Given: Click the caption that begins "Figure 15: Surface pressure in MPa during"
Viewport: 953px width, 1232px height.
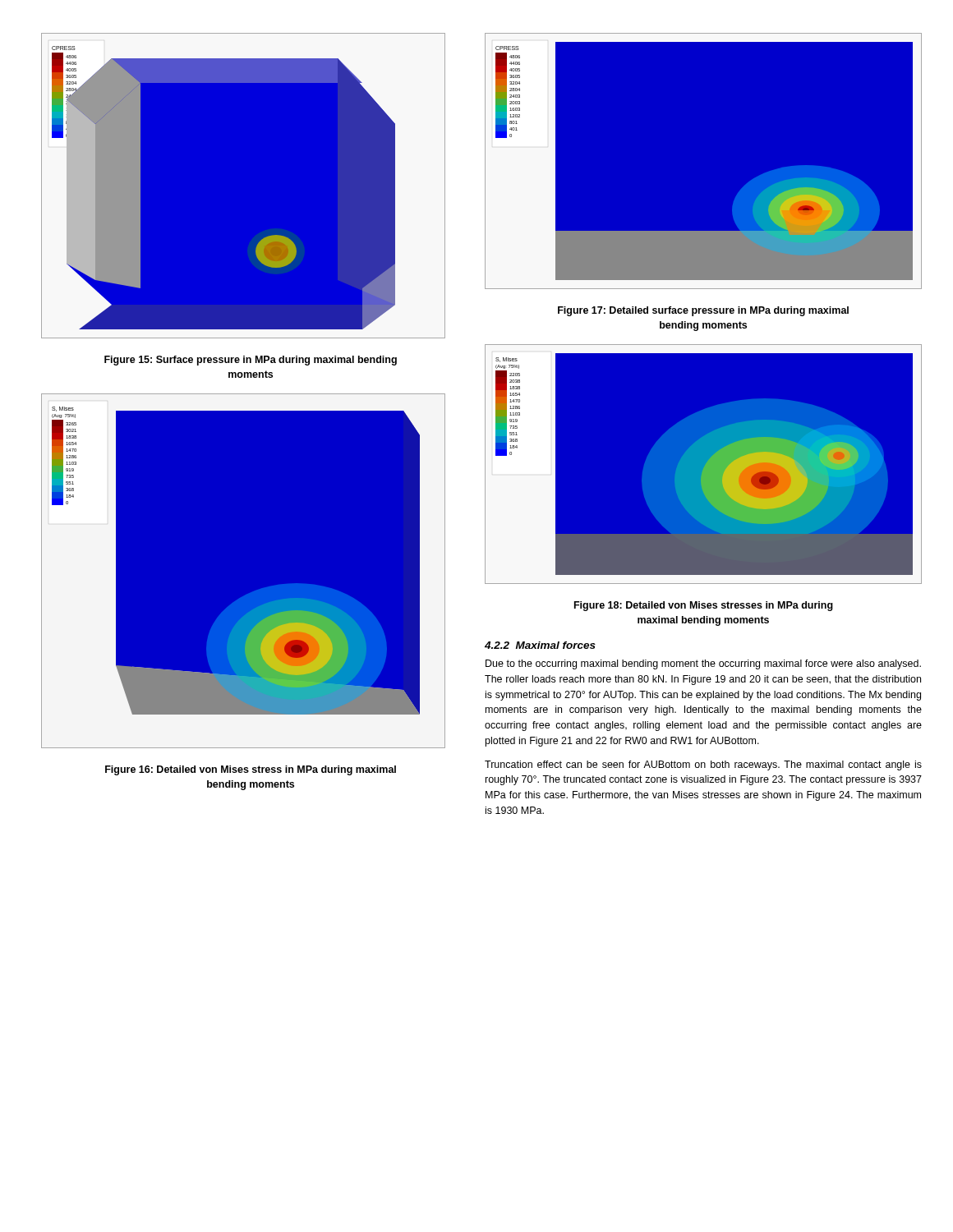Looking at the screenshot, I should tap(251, 367).
